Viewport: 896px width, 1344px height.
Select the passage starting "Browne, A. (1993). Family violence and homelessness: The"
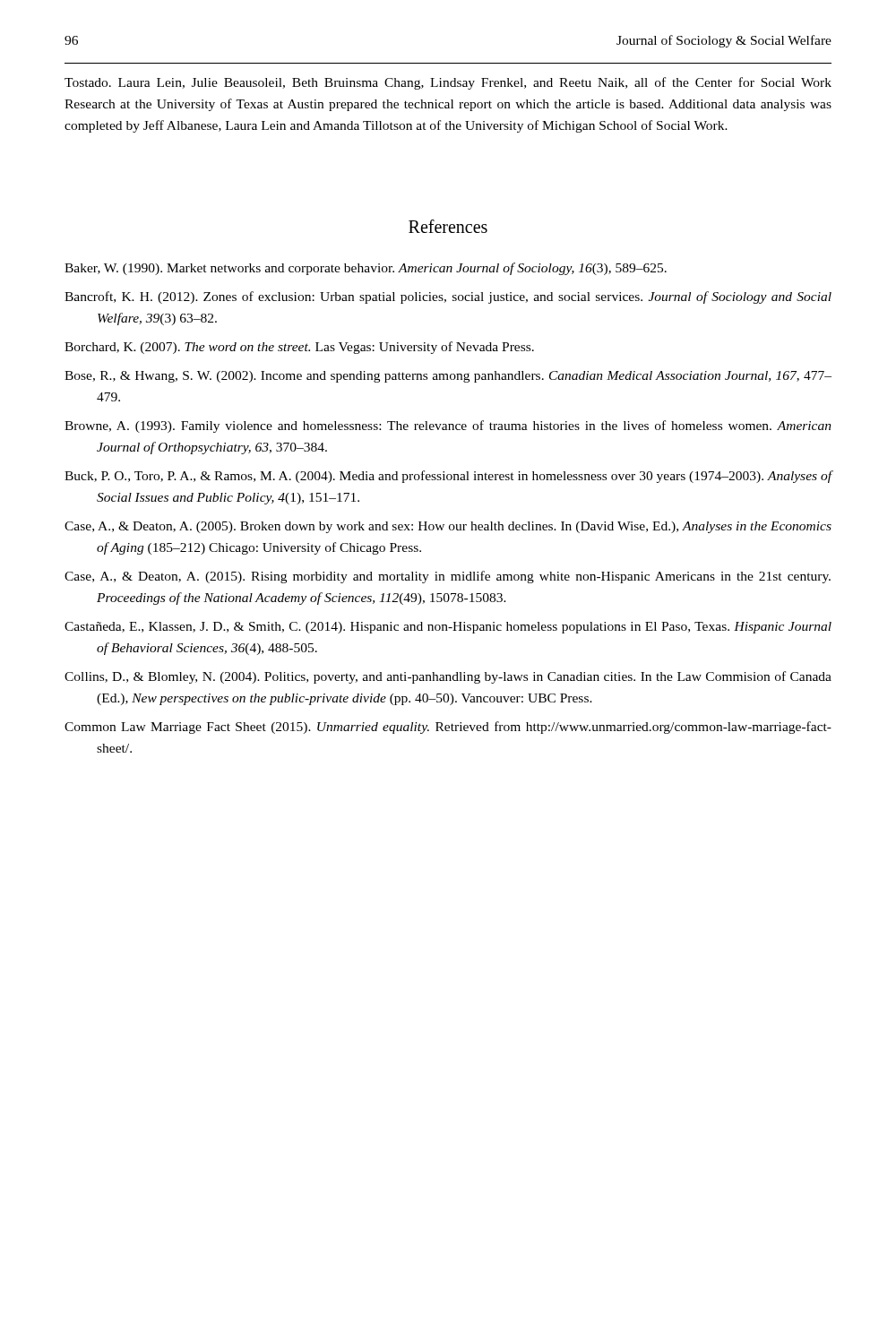448,436
